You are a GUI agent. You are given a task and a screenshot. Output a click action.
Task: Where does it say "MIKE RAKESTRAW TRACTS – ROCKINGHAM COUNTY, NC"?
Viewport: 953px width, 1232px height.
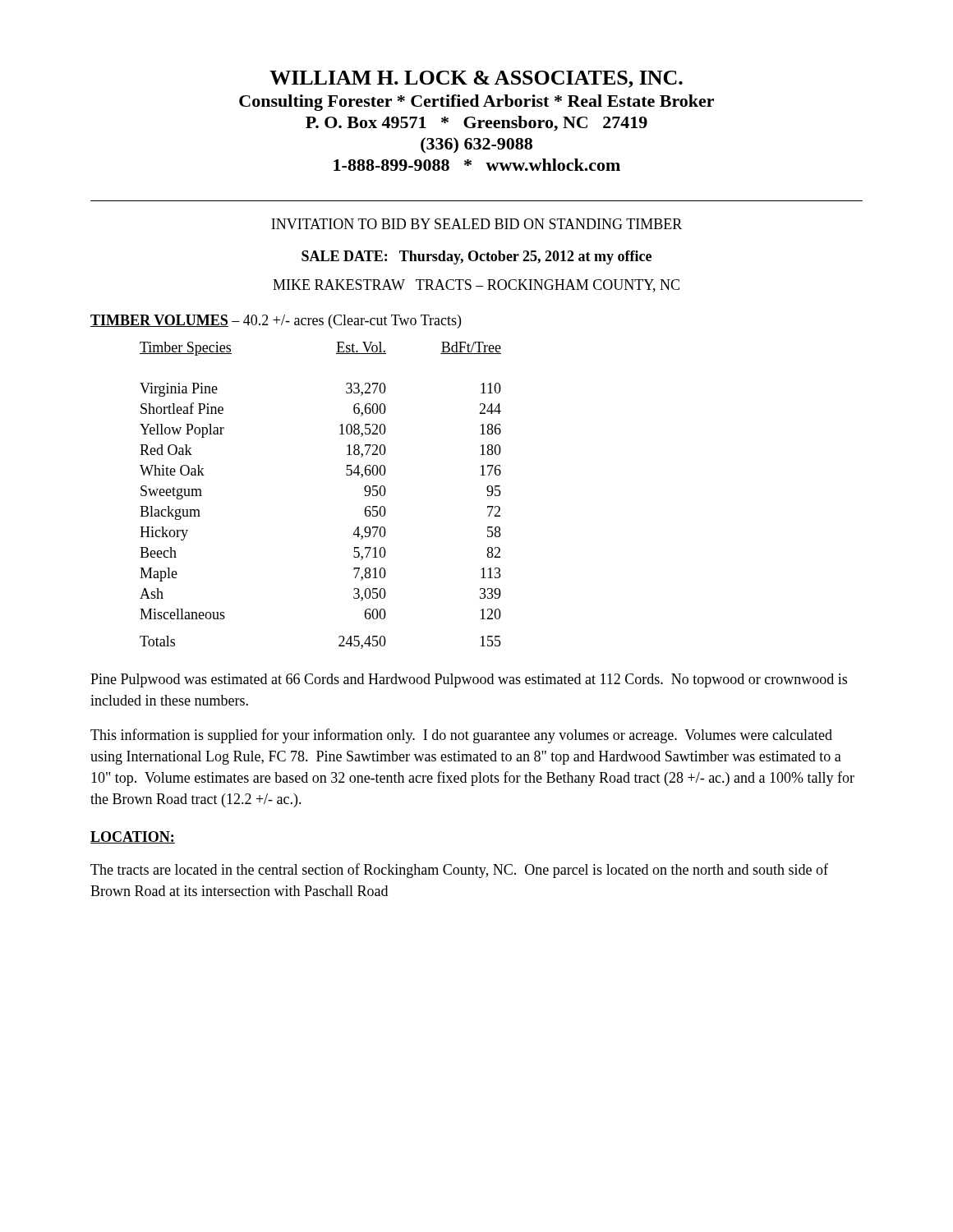(x=476, y=285)
